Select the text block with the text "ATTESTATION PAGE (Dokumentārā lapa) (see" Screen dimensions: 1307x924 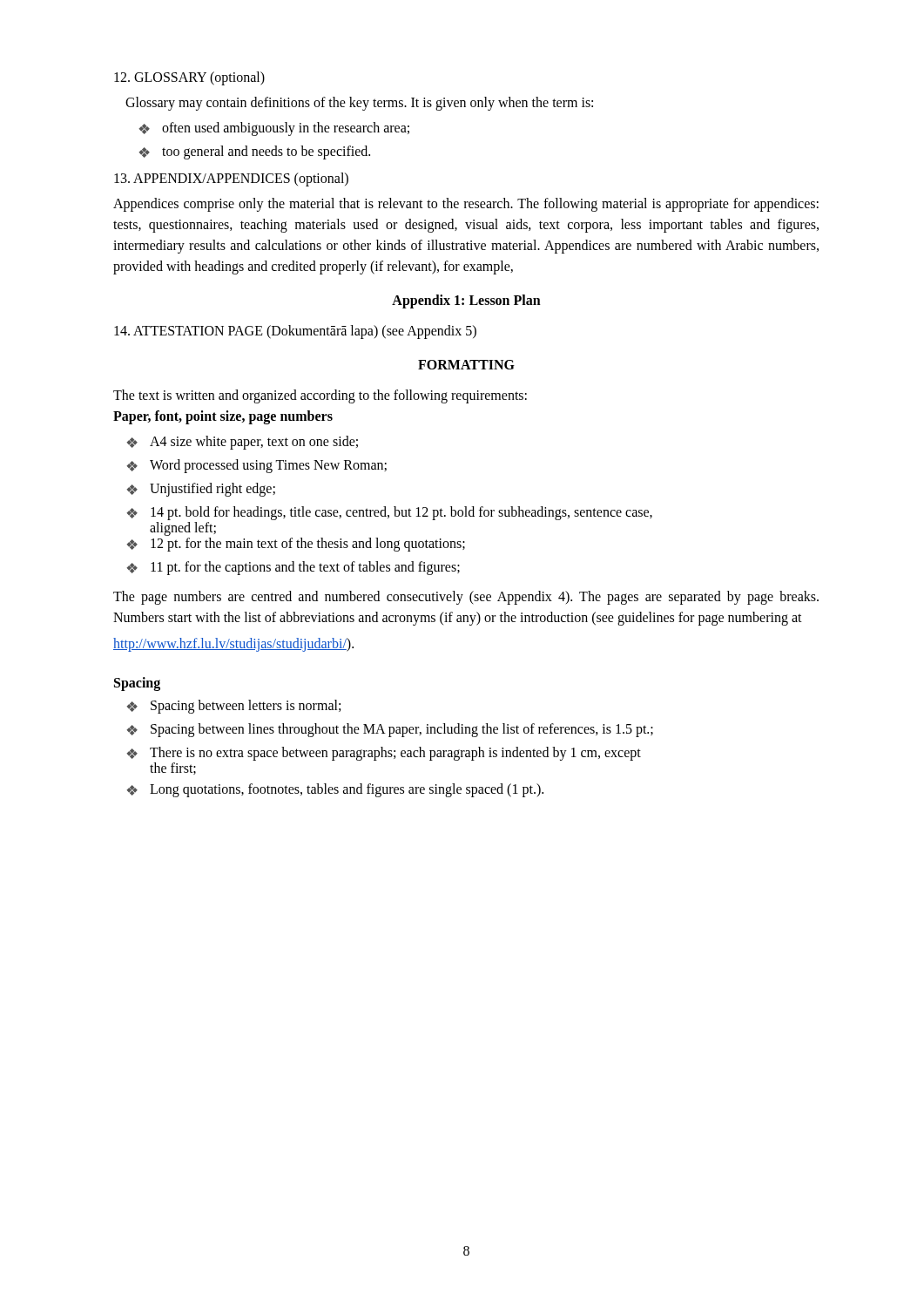295,331
